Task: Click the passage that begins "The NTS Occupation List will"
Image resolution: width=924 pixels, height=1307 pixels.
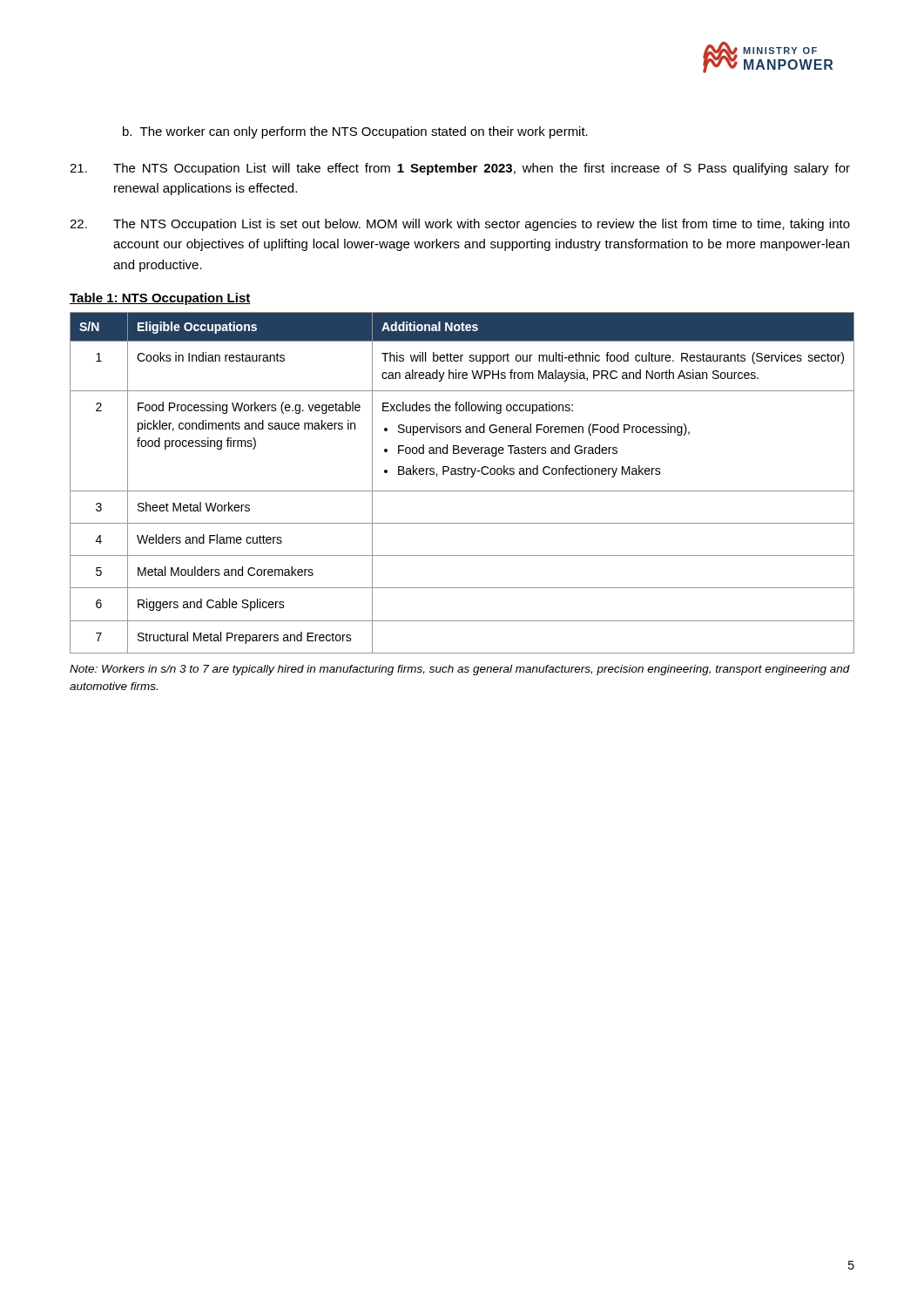Action: pos(460,177)
